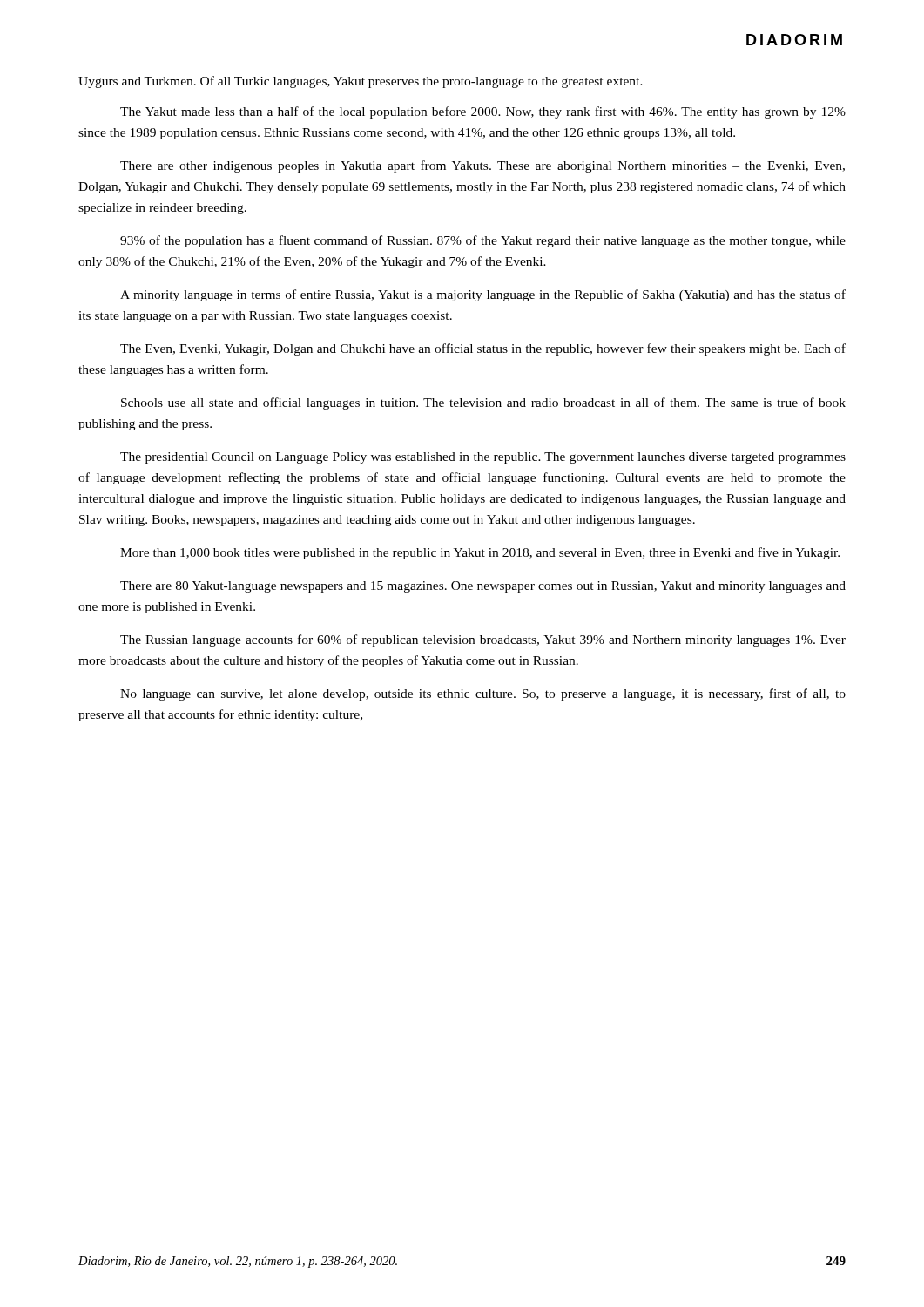
Task: Click the passage that begins "93% of the population has a"
Action: coord(462,251)
